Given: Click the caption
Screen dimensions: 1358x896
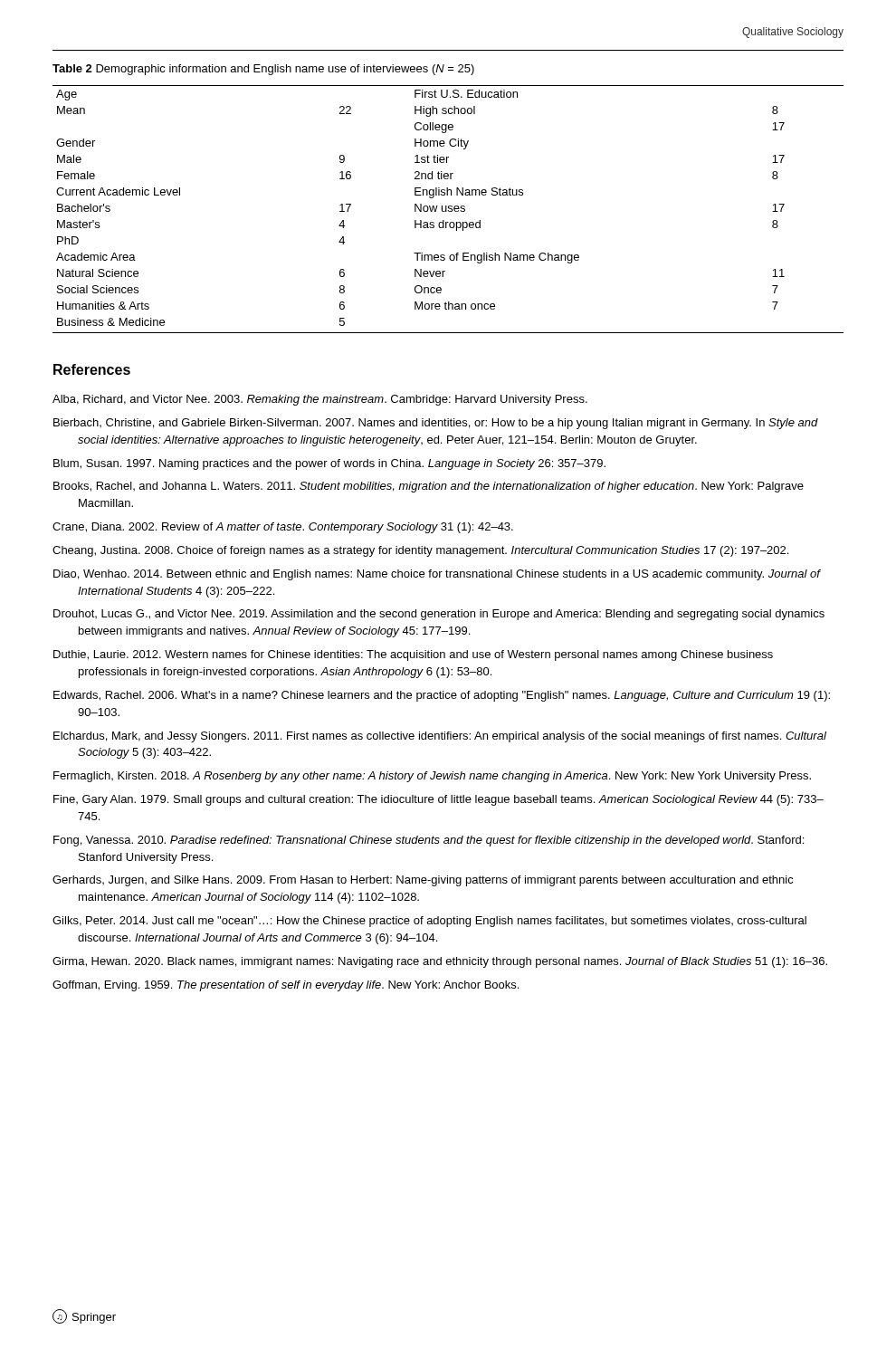Looking at the screenshot, I should click(x=263, y=68).
